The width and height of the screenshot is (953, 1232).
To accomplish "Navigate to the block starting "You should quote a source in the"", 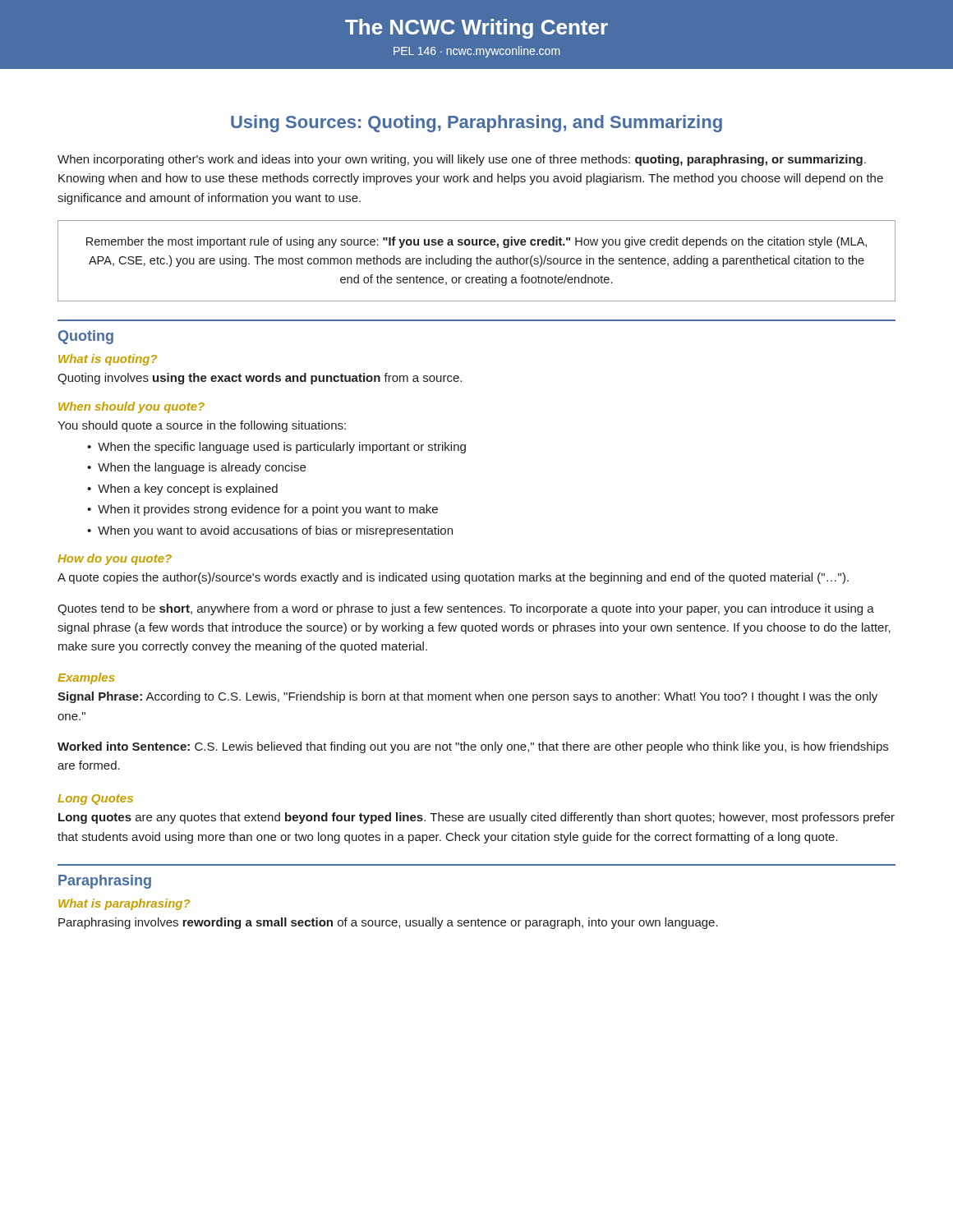I will point(202,425).
